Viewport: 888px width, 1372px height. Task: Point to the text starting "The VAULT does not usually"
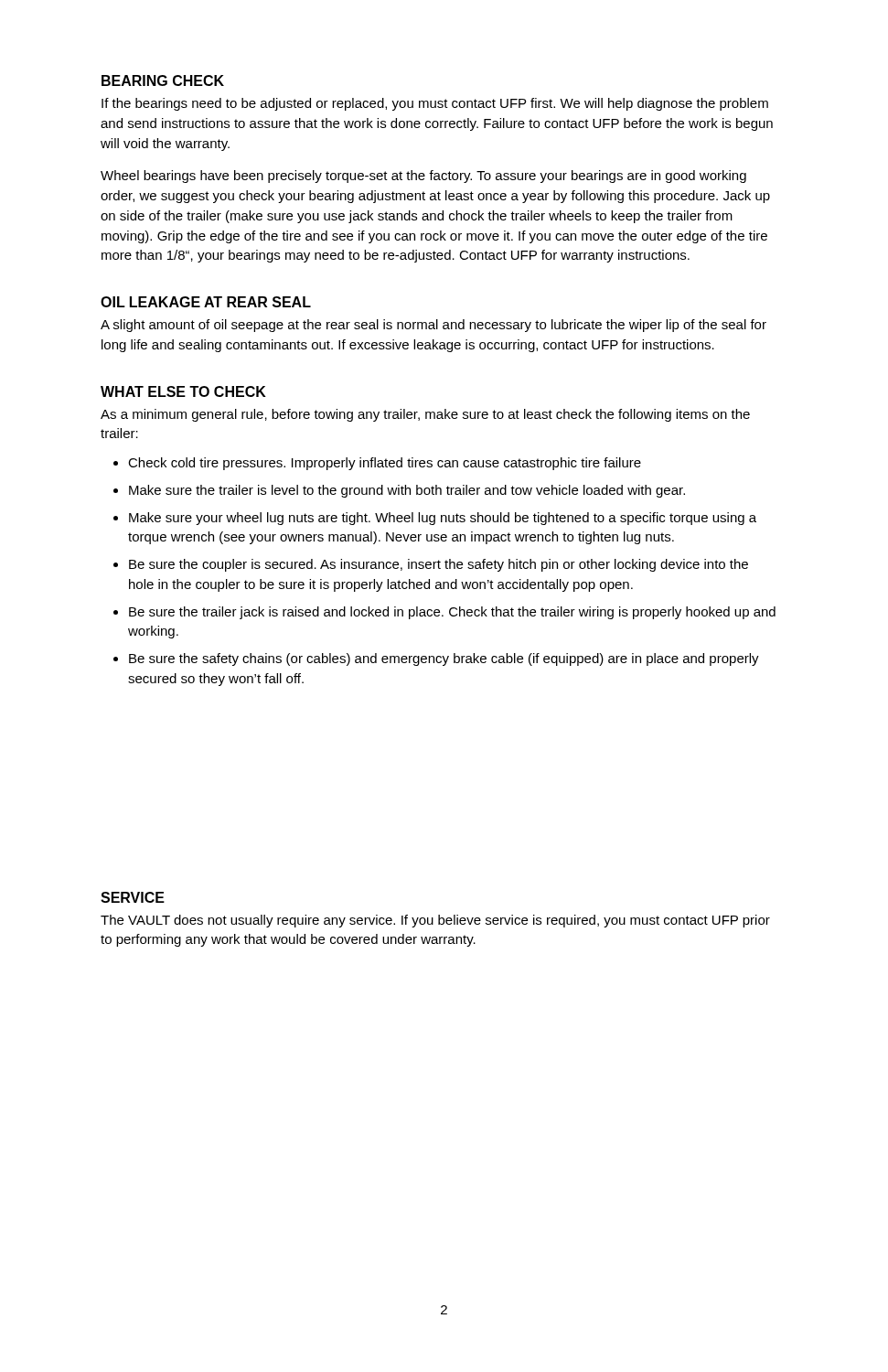[435, 929]
